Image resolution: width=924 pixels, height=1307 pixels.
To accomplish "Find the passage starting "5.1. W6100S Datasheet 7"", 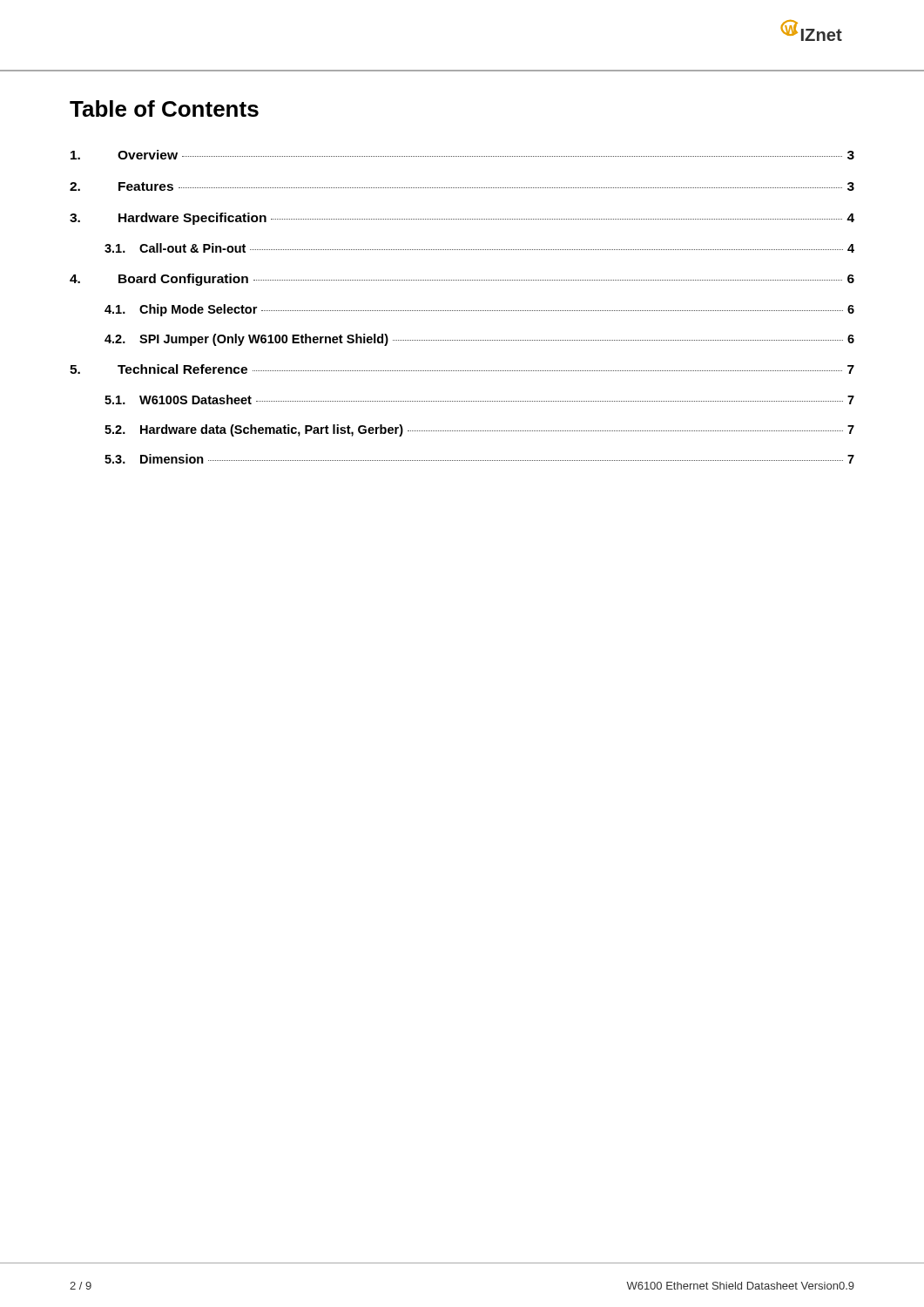I will point(479,400).
